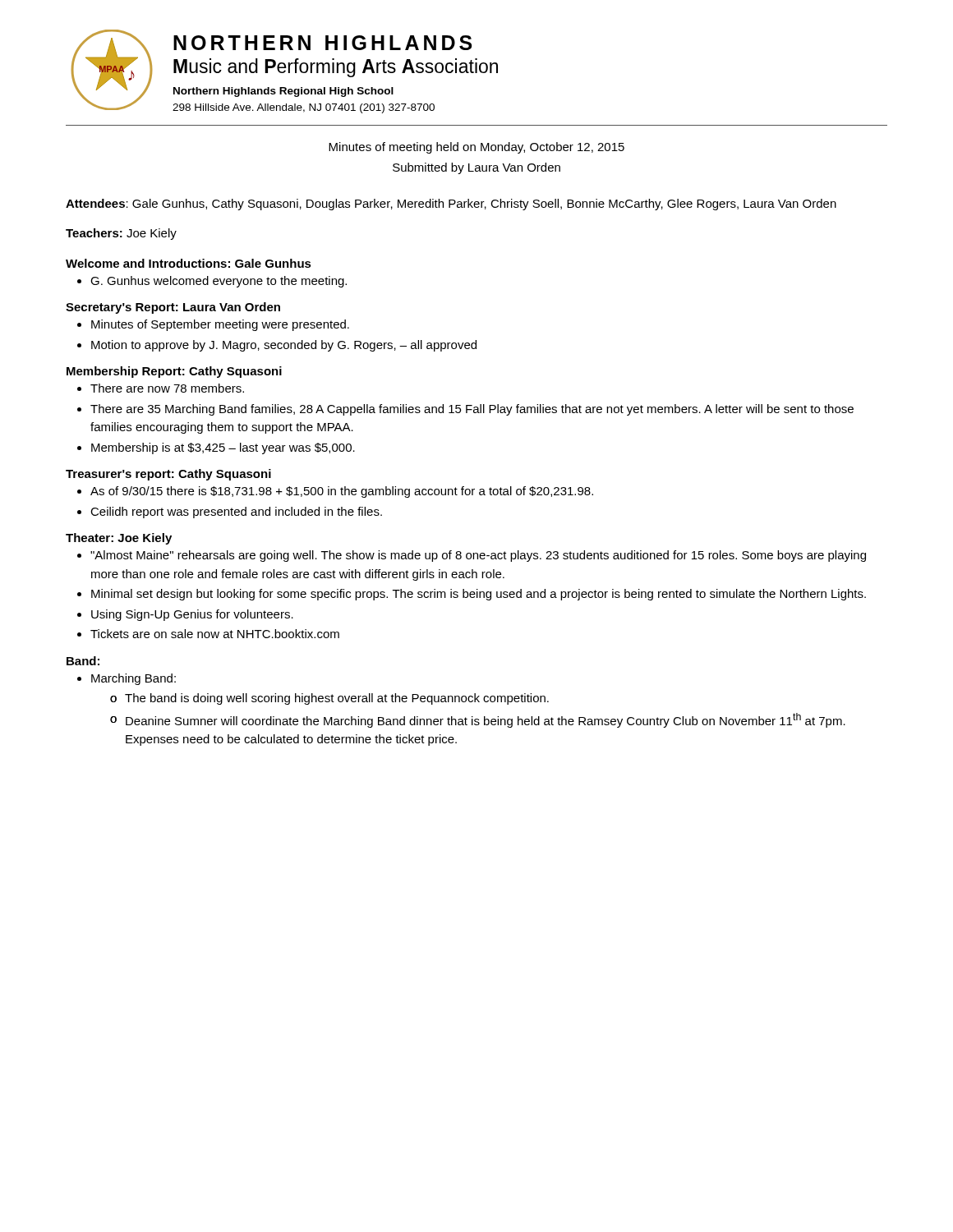Navigate to the region starting "Membership is at $3,425 –"
The height and width of the screenshot is (1232, 953).
[x=223, y=447]
